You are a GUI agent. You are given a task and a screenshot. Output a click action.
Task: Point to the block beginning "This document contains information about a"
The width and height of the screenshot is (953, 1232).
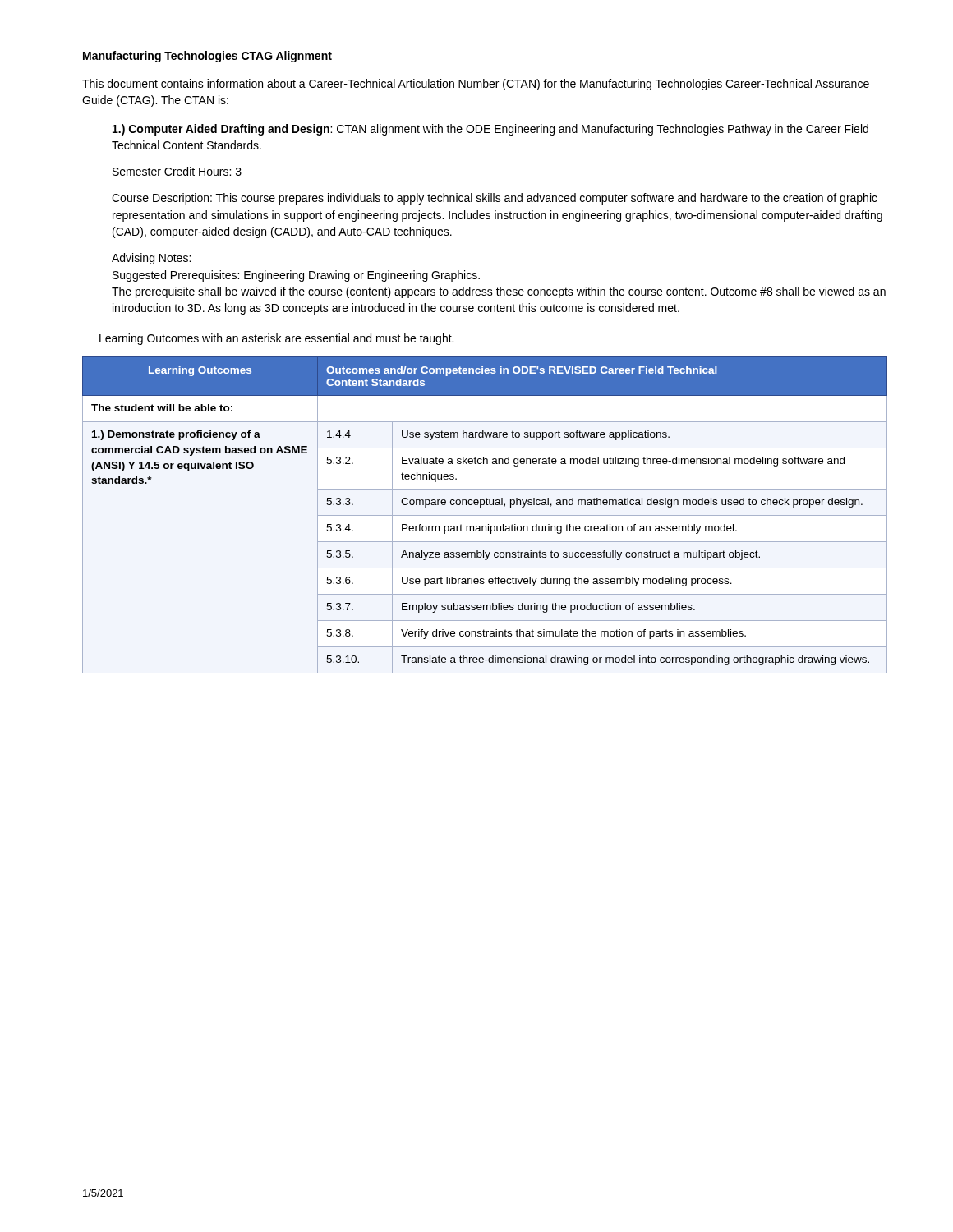(x=476, y=92)
